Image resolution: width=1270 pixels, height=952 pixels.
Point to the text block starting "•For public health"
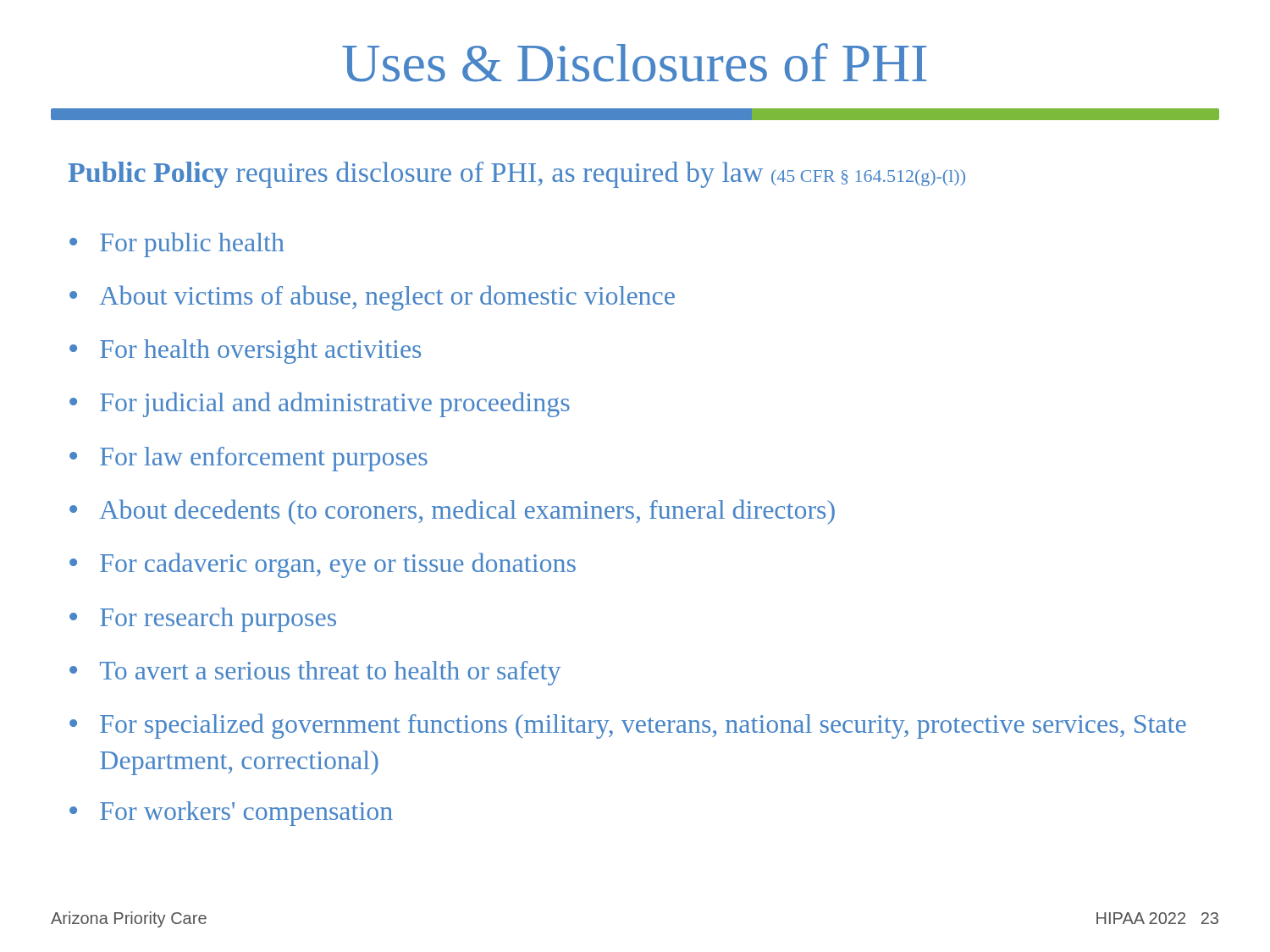tap(176, 242)
